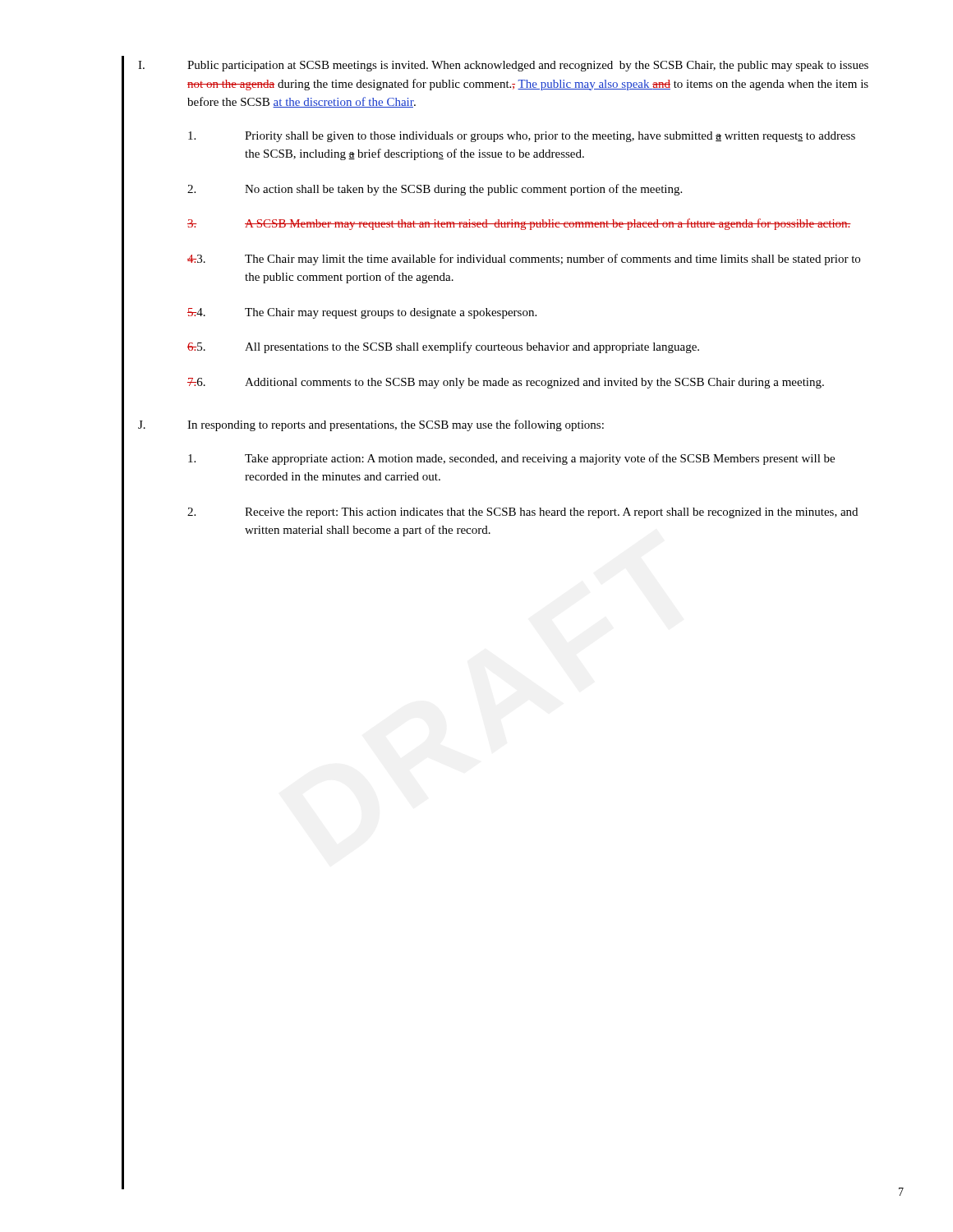Click the passage that begins "I. Public participation at SCSB"

tap(504, 232)
